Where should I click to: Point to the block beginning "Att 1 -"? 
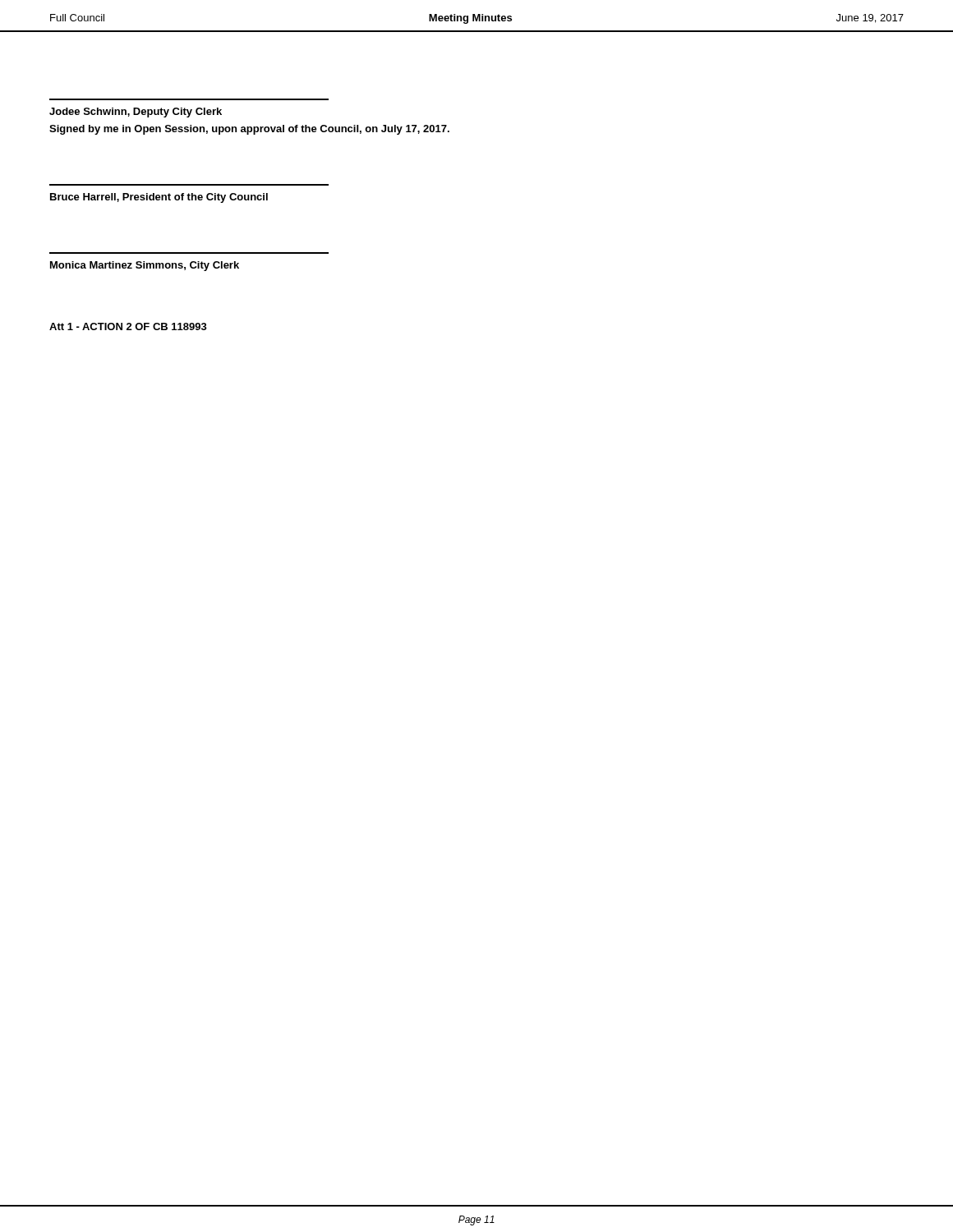128,326
